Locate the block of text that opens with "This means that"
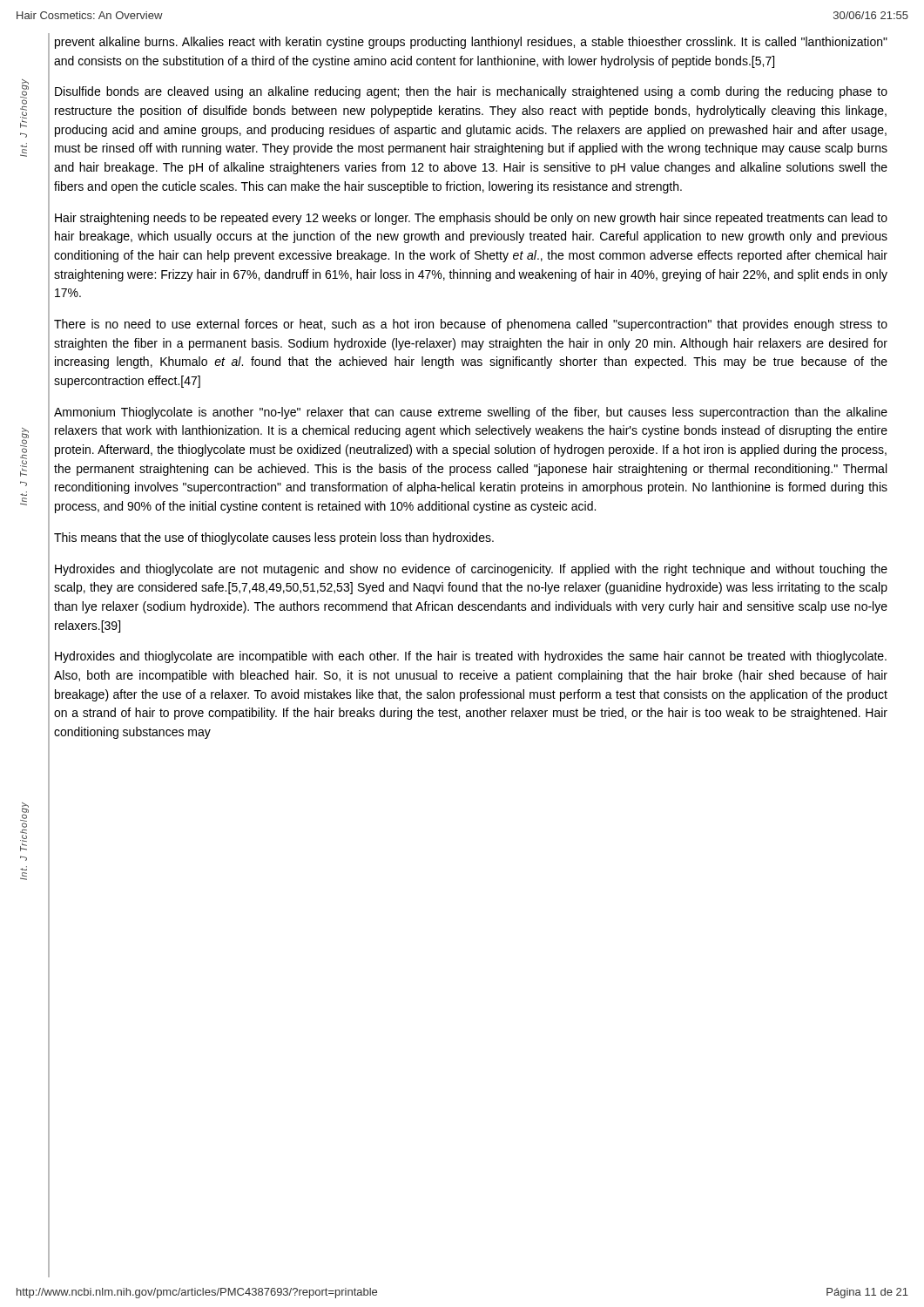The width and height of the screenshot is (924, 1307). click(x=274, y=537)
